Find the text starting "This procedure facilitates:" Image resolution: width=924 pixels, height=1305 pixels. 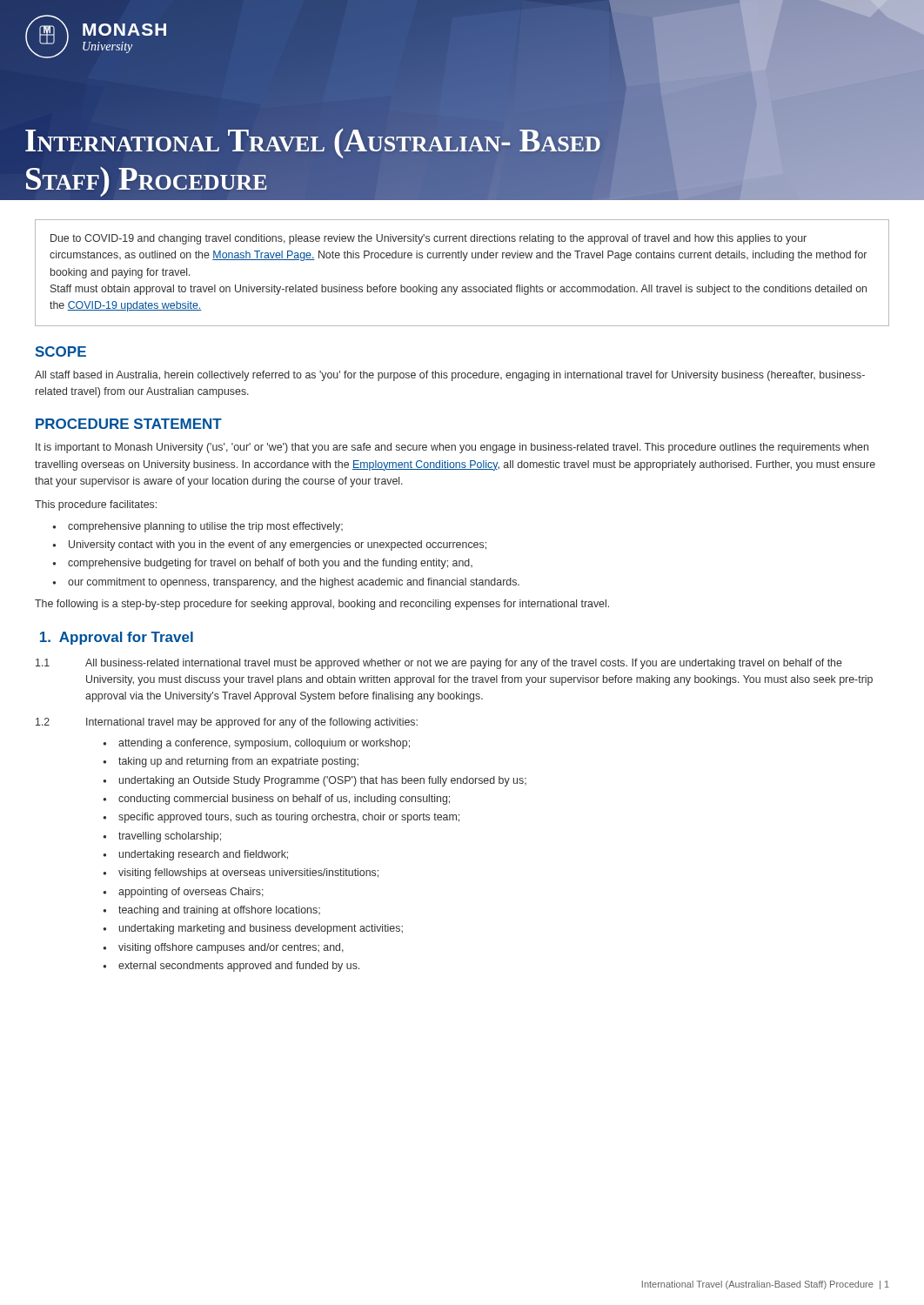tap(96, 505)
